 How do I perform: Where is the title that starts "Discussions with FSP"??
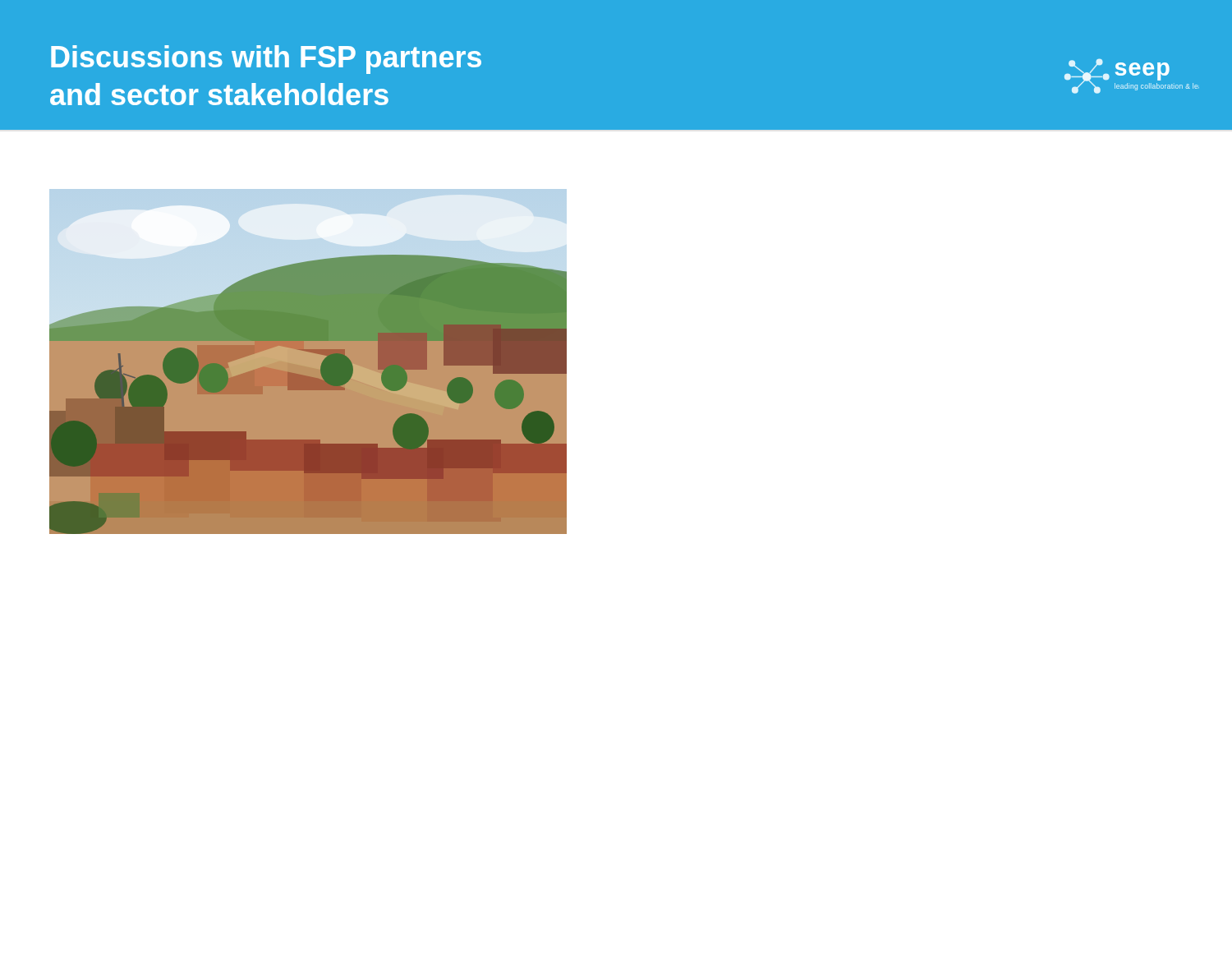(x=266, y=76)
